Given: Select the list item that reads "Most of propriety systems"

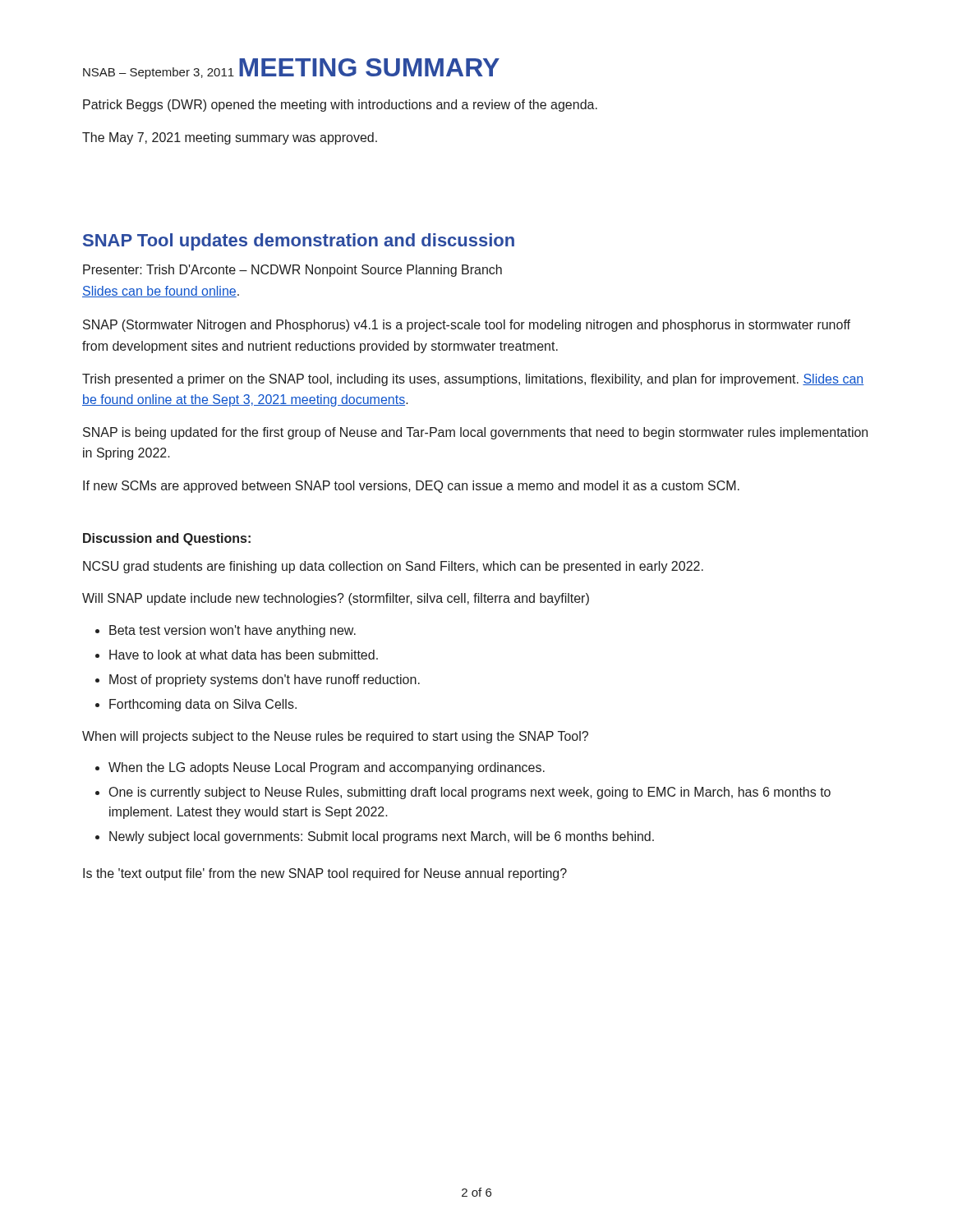Looking at the screenshot, I should 264,679.
